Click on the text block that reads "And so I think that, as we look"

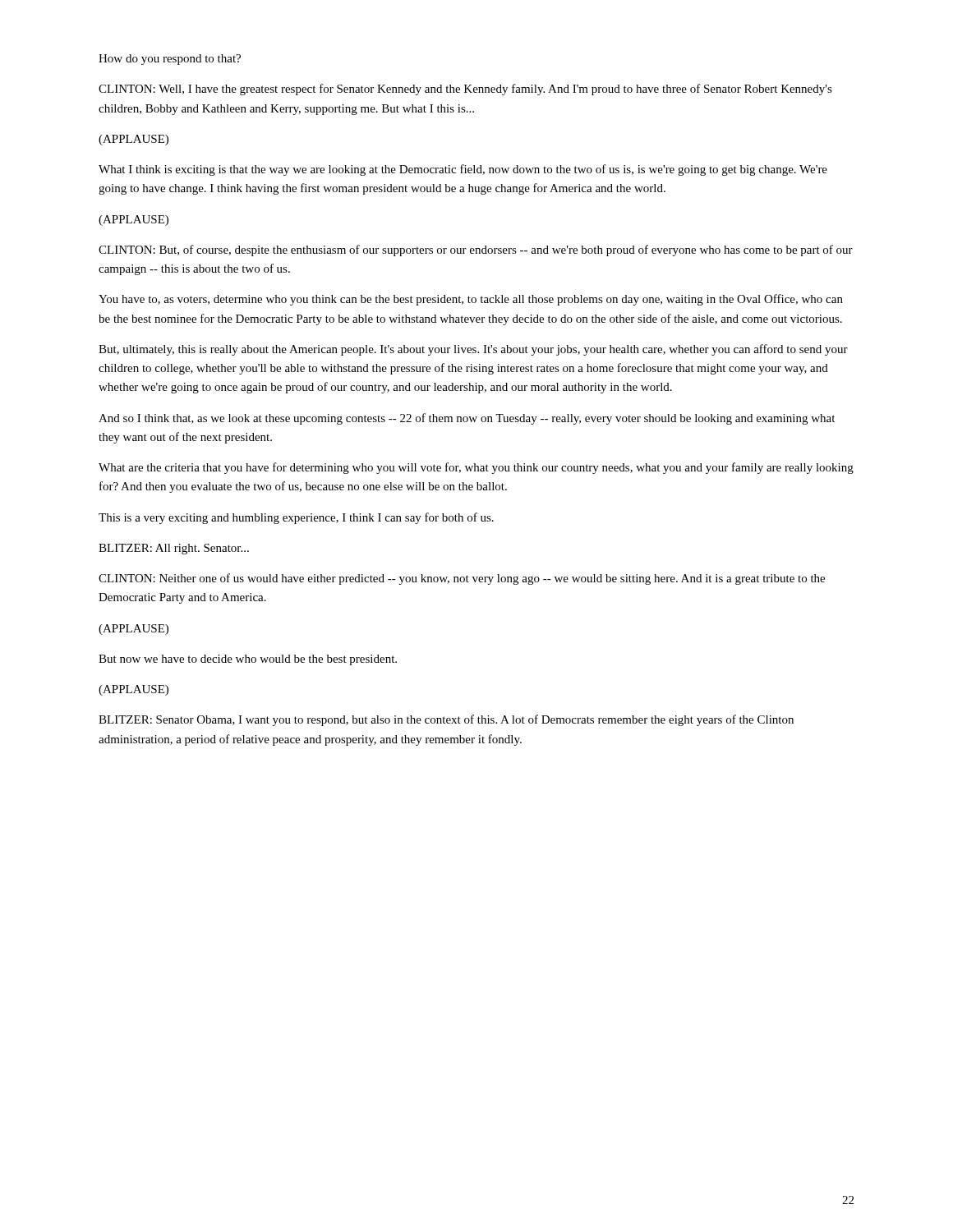tap(467, 427)
